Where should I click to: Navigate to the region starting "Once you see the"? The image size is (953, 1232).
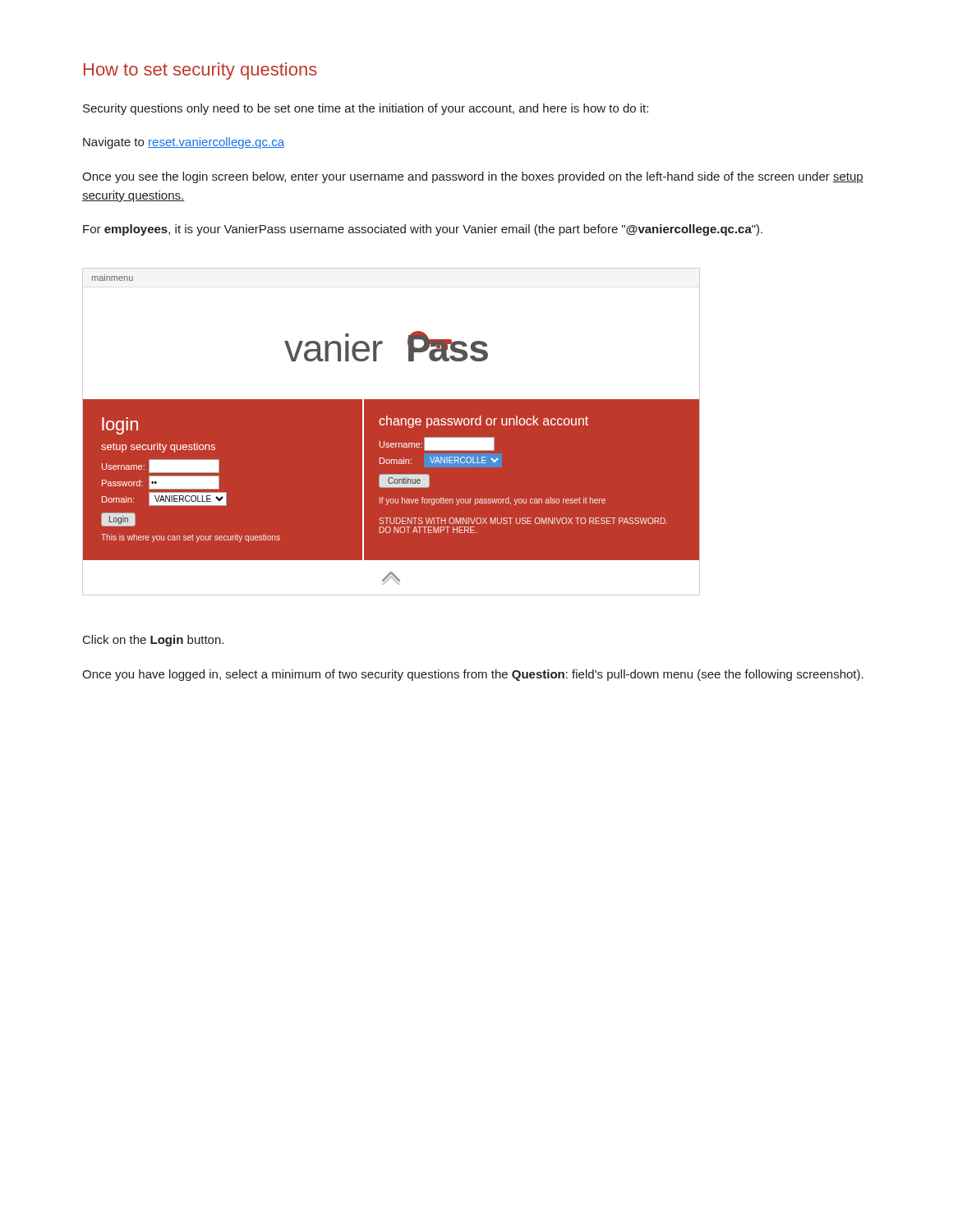coord(473,185)
